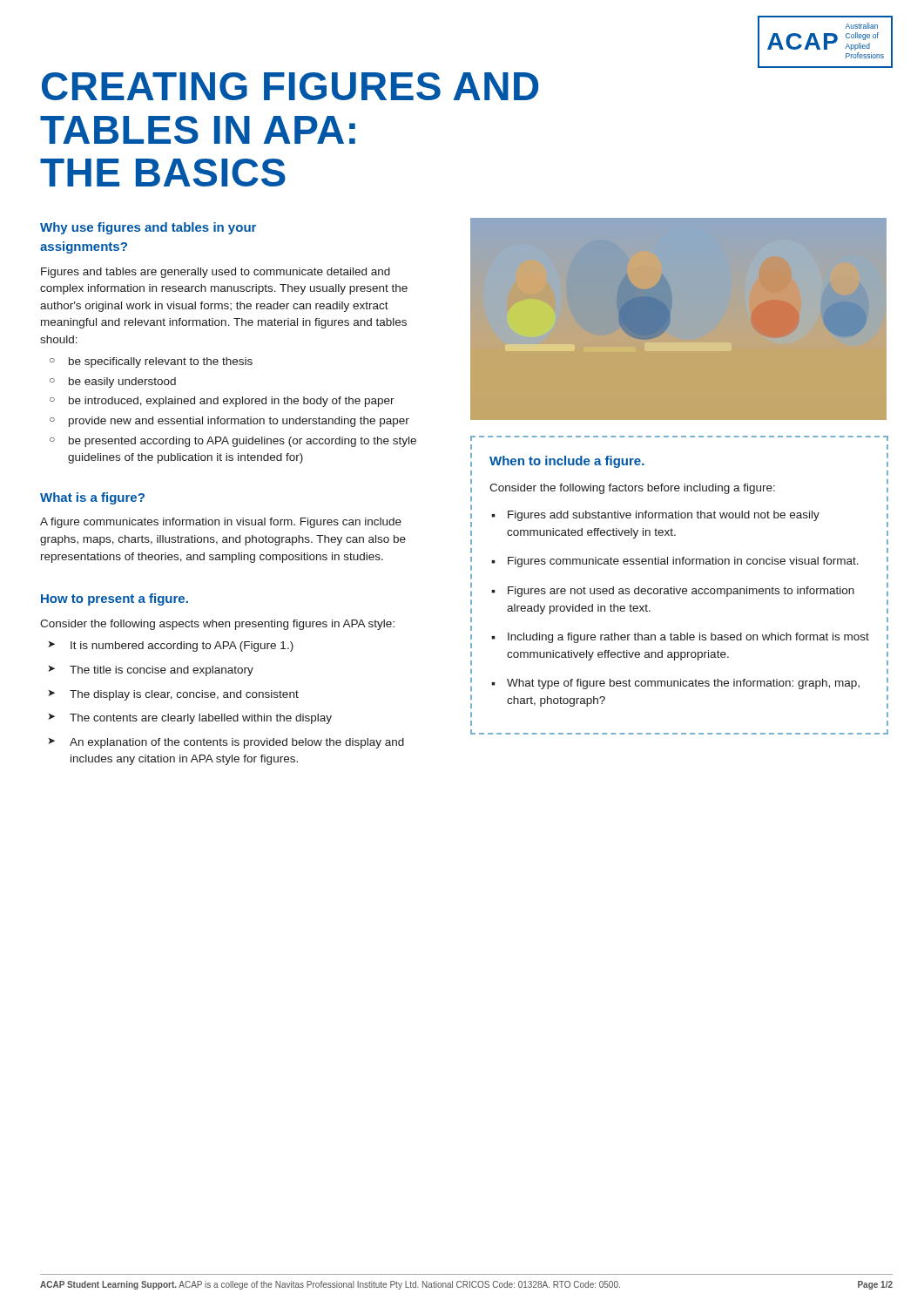Viewport: 924px width, 1307px height.
Task: Select the region starting "be specifically relevant to"
Action: [236, 362]
